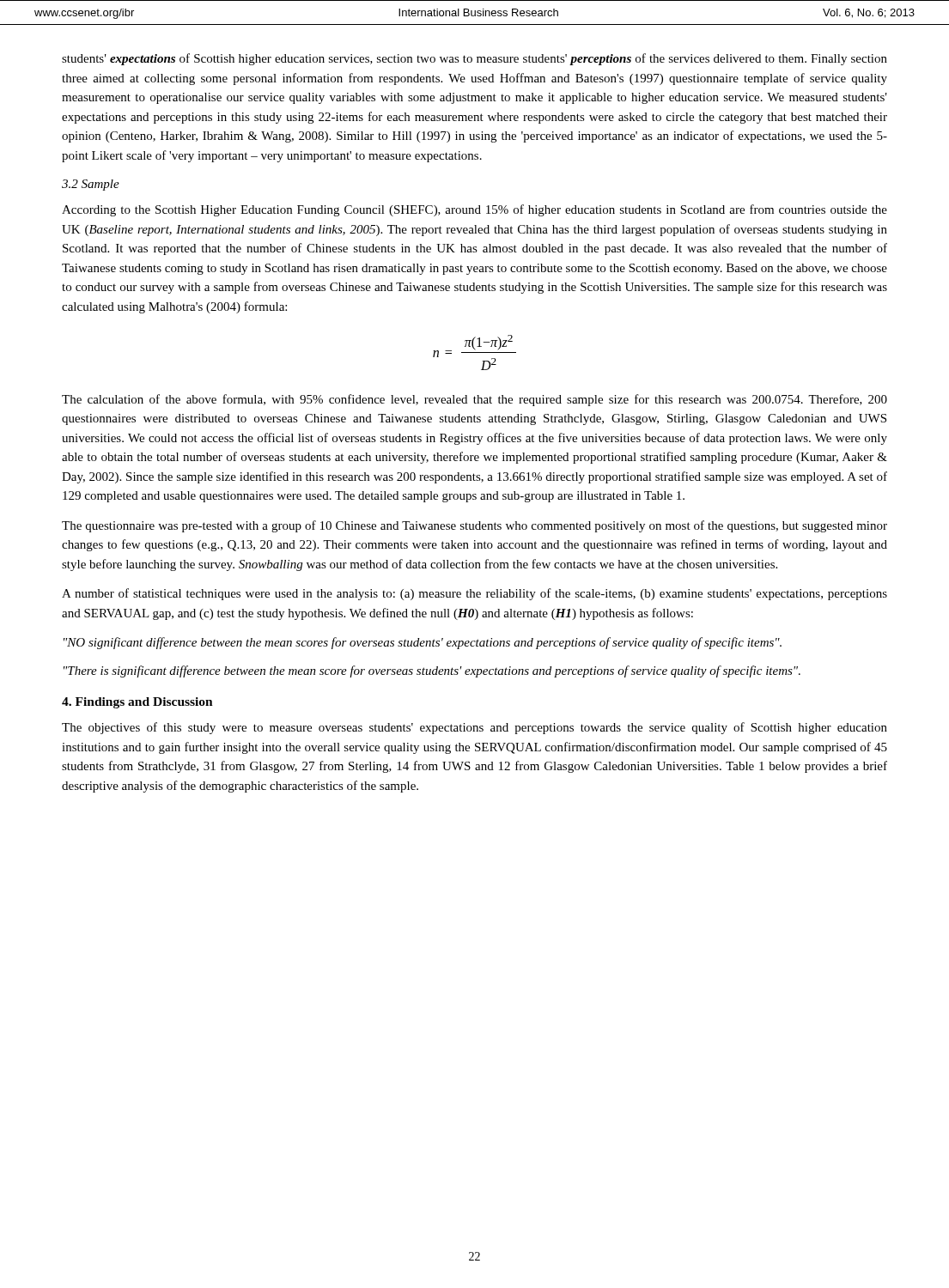Point to the block beginning ""NO significant difference"
The width and height of the screenshot is (949, 1288).
[474, 643]
